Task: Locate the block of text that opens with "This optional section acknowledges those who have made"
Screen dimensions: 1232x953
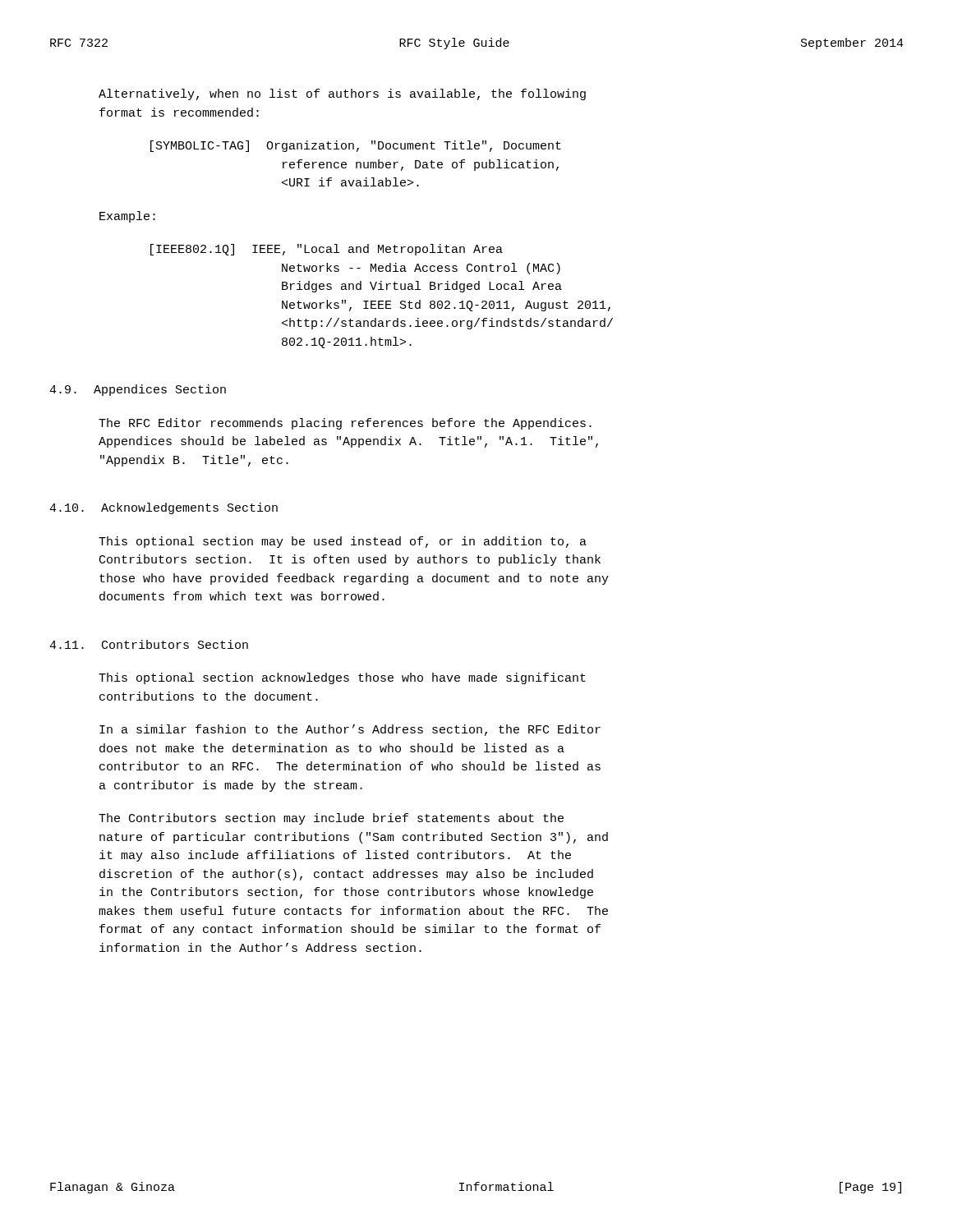Action: tap(343, 688)
